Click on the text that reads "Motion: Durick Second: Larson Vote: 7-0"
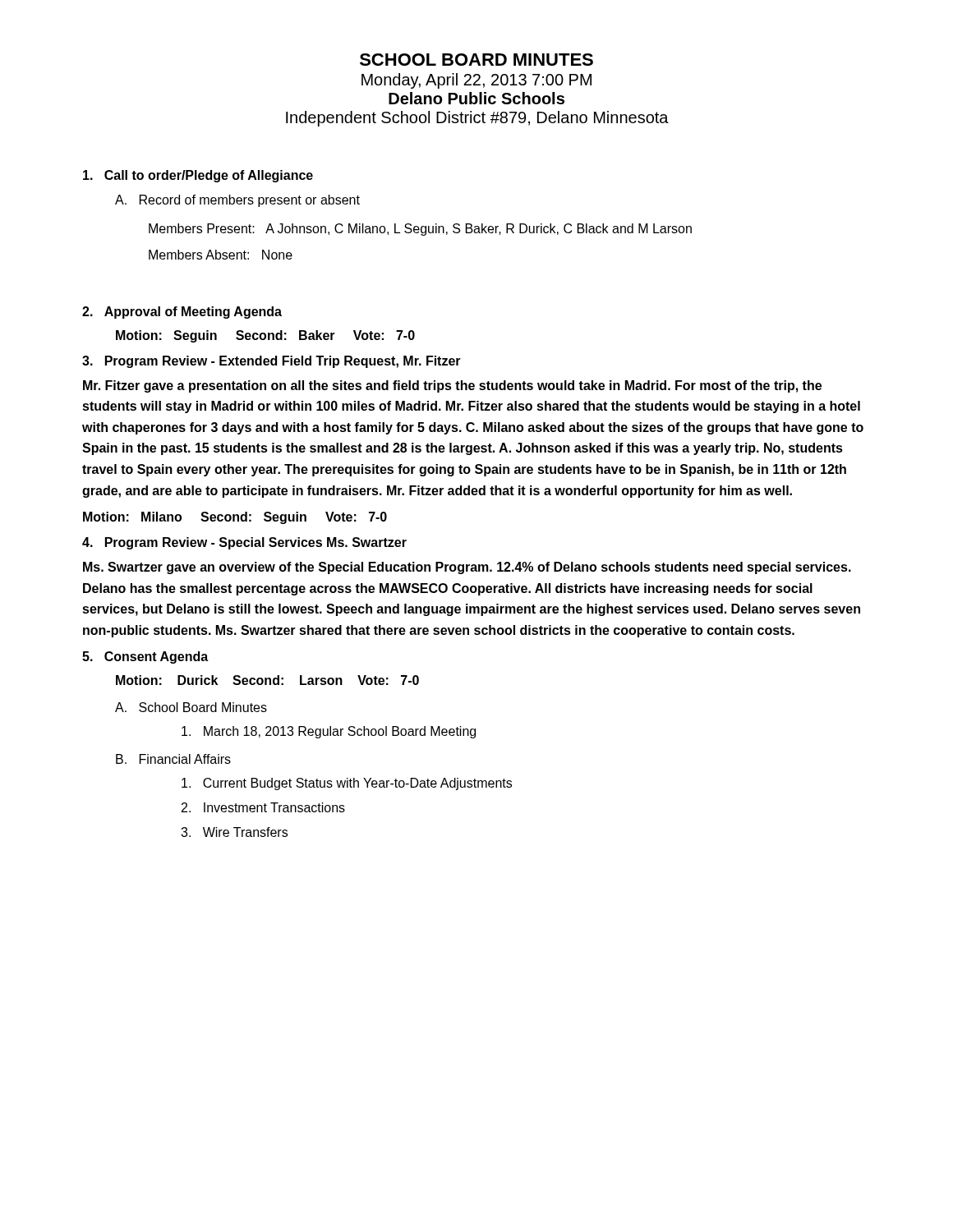The height and width of the screenshot is (1232, 953). coord(267,680)
